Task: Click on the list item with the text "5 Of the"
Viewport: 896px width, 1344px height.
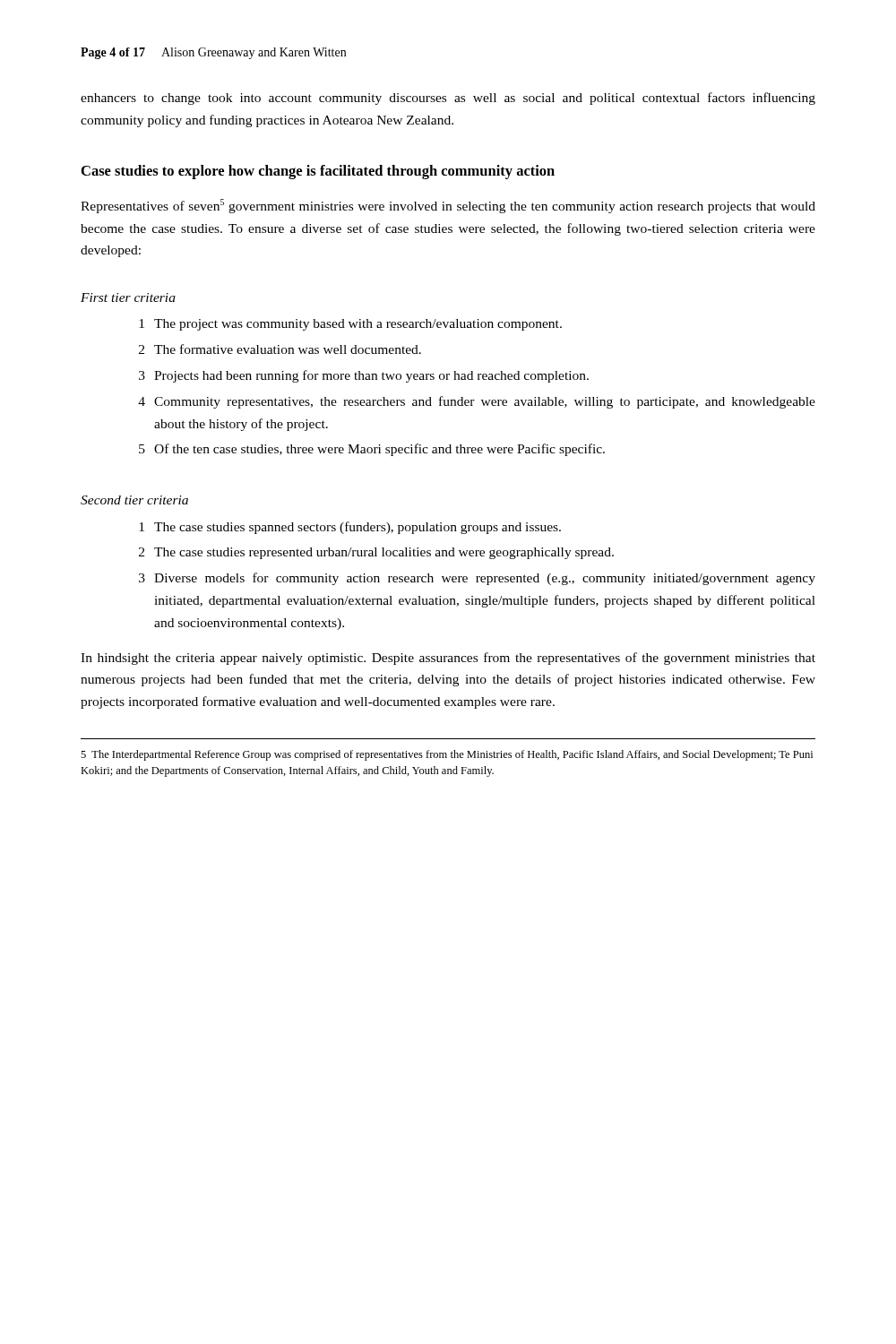Action: (470, 450)
